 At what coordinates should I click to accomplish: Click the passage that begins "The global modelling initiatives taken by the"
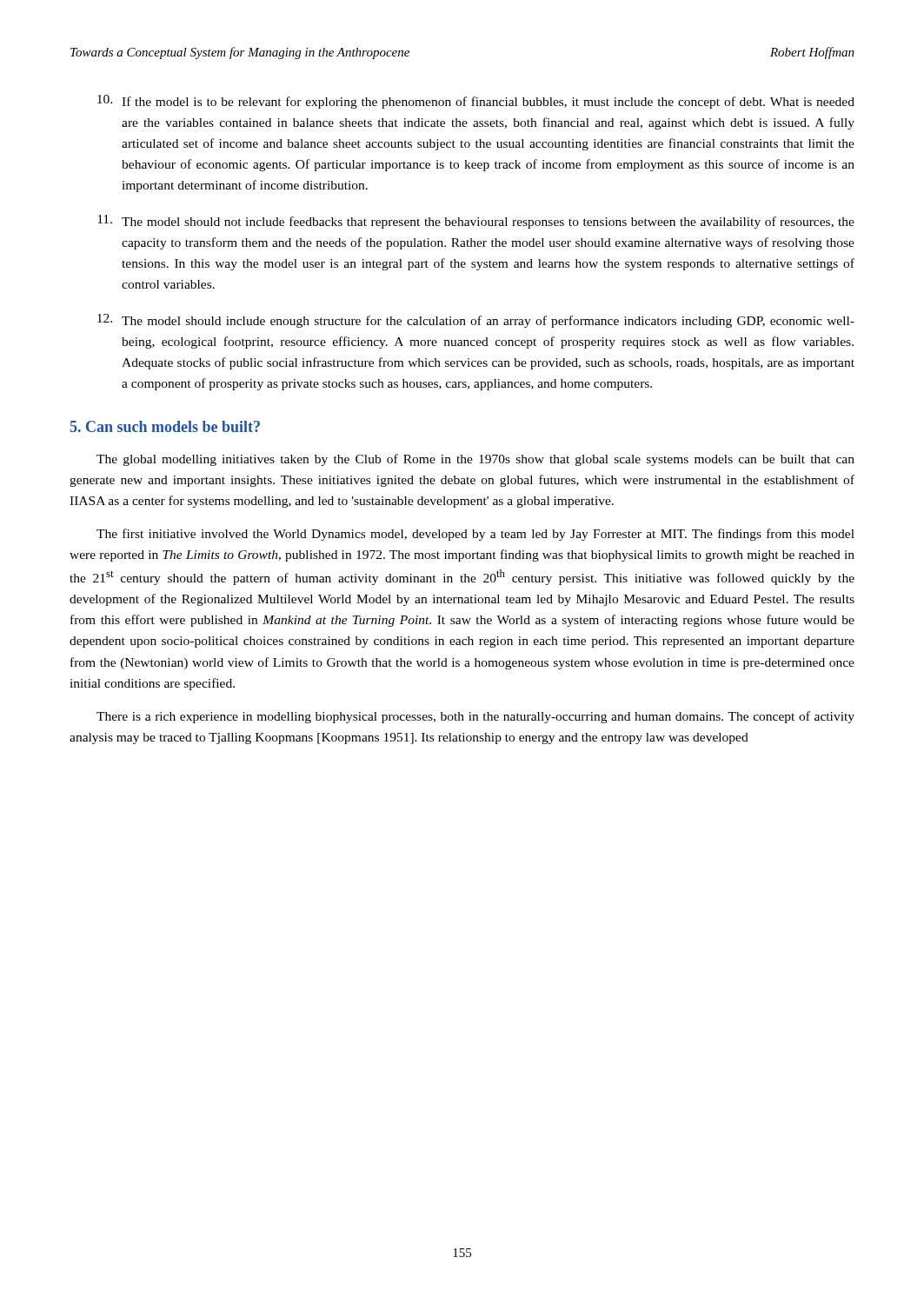coord(462,480)
